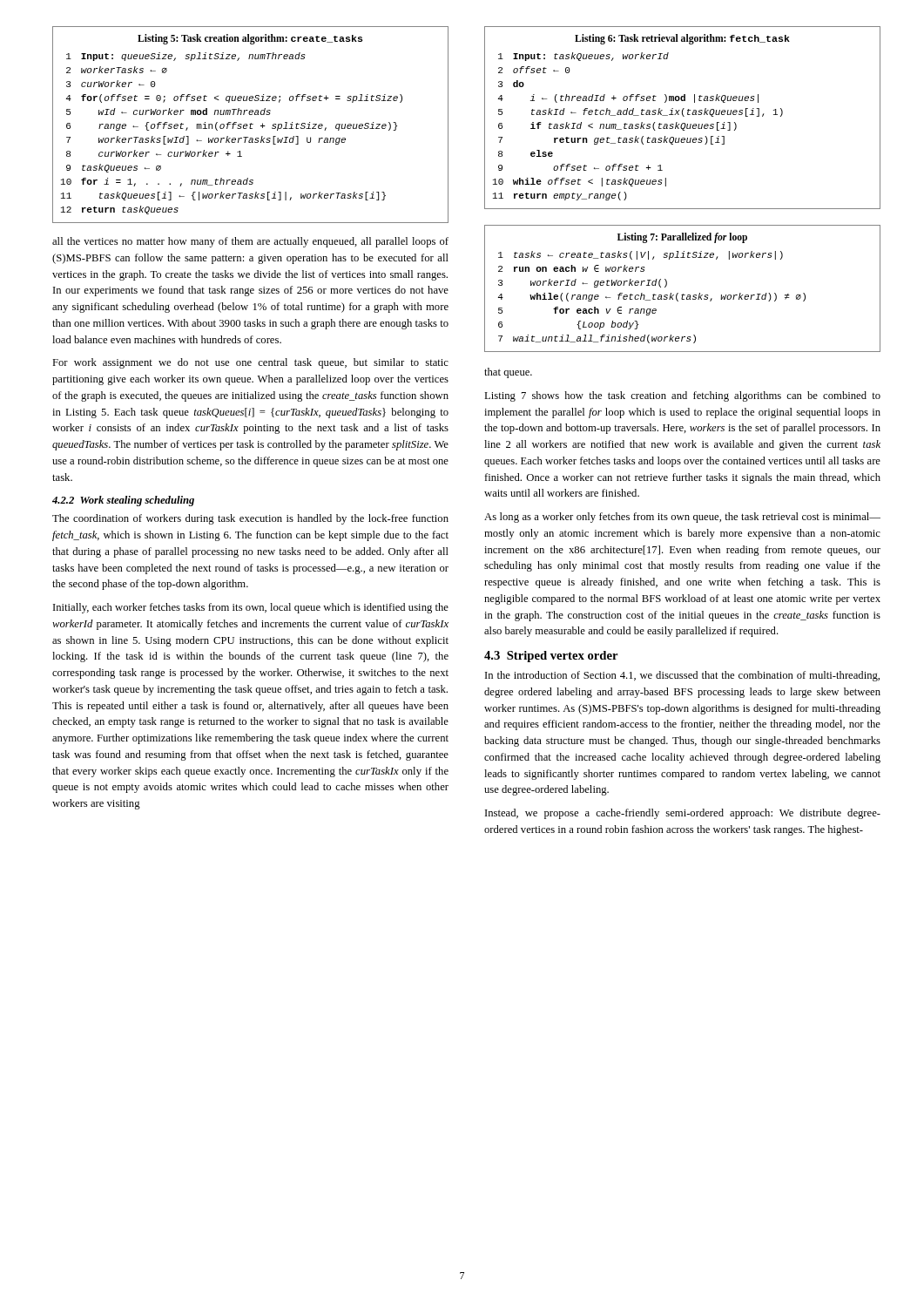Click where it says "4.3 Striped vertex order"
This screenshot has height=1307, width=924.
coord(551,655)
